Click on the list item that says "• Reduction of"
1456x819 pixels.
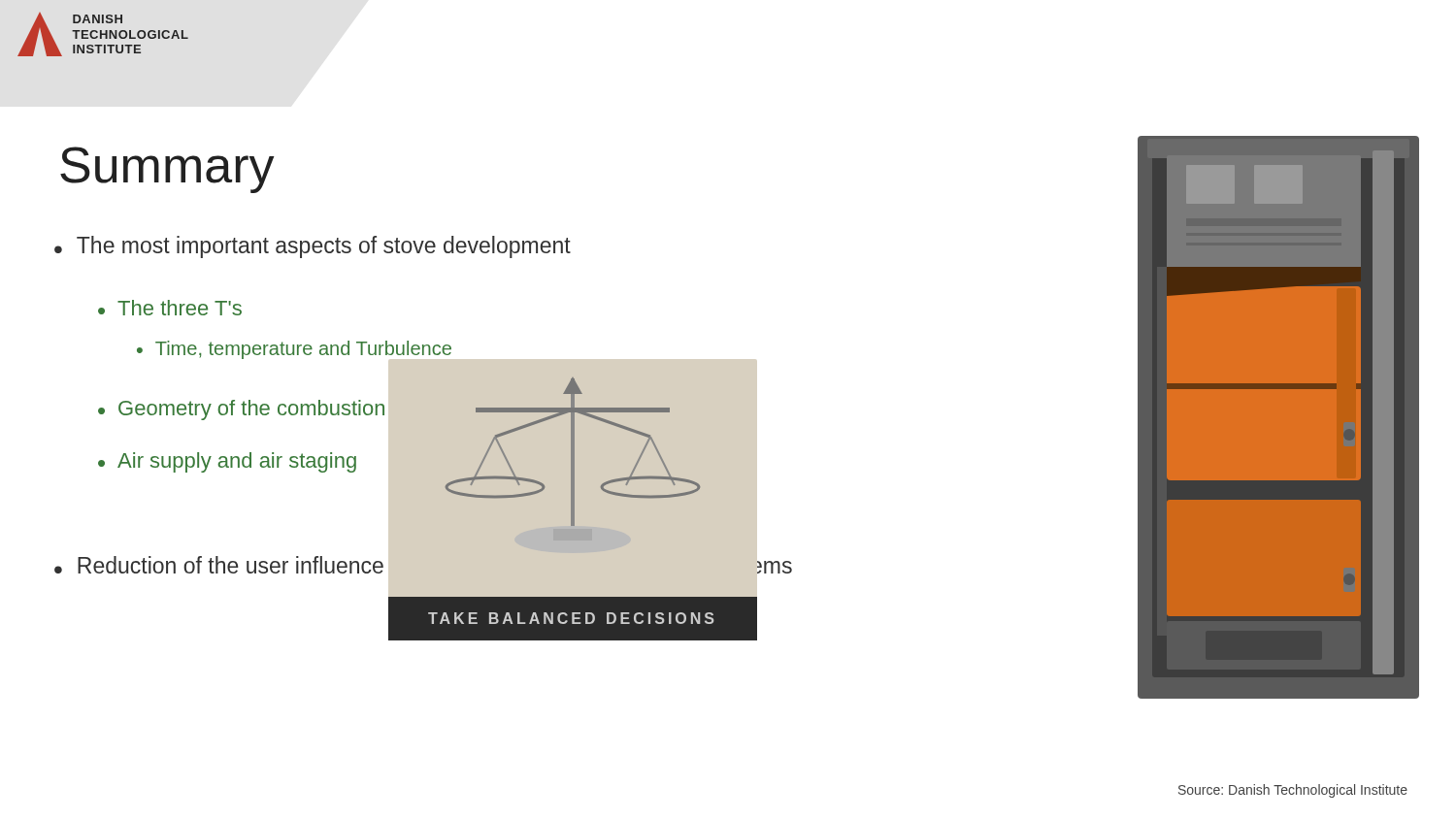[219, 563]
